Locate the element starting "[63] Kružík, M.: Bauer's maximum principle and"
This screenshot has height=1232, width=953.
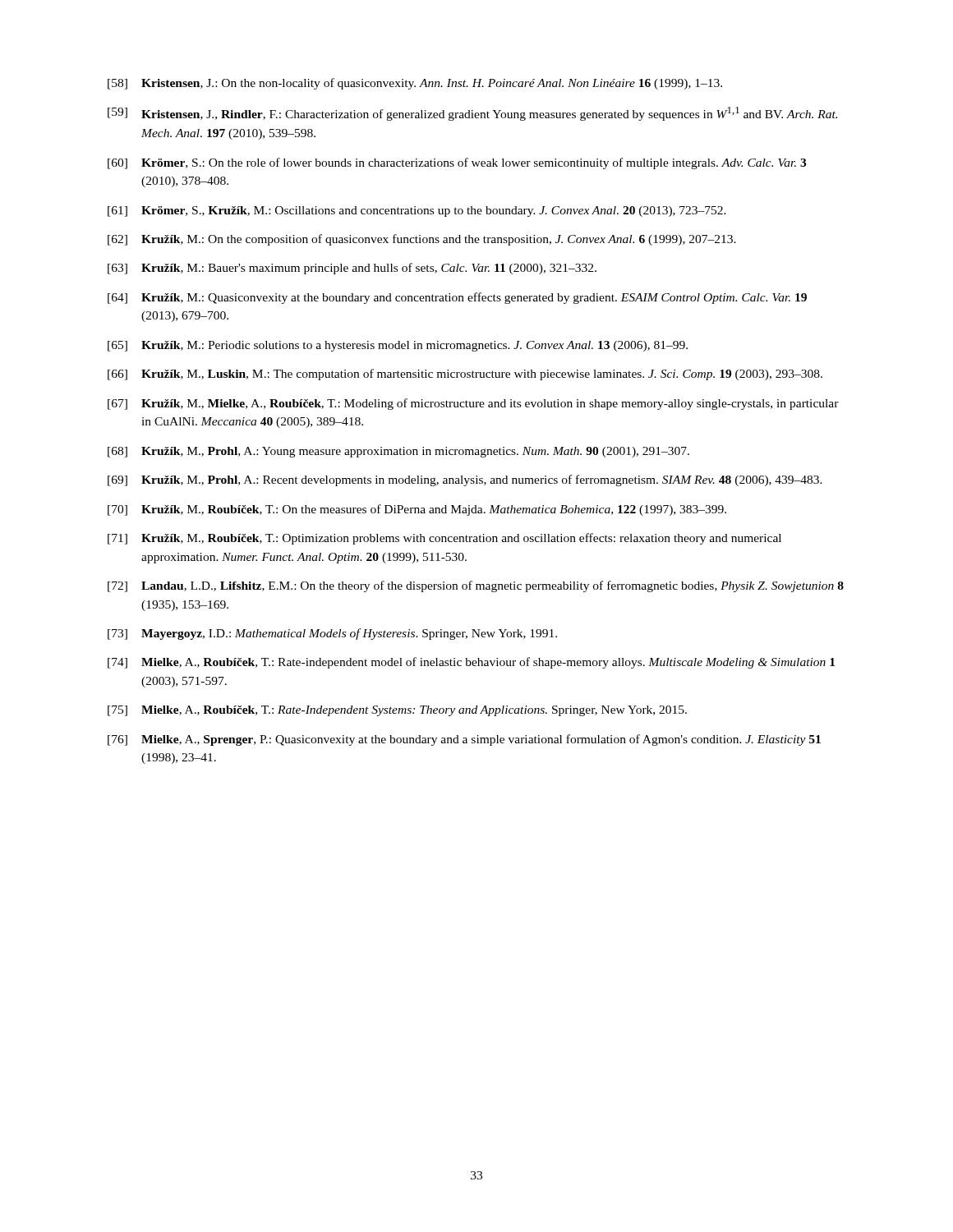tap(476, 268)
